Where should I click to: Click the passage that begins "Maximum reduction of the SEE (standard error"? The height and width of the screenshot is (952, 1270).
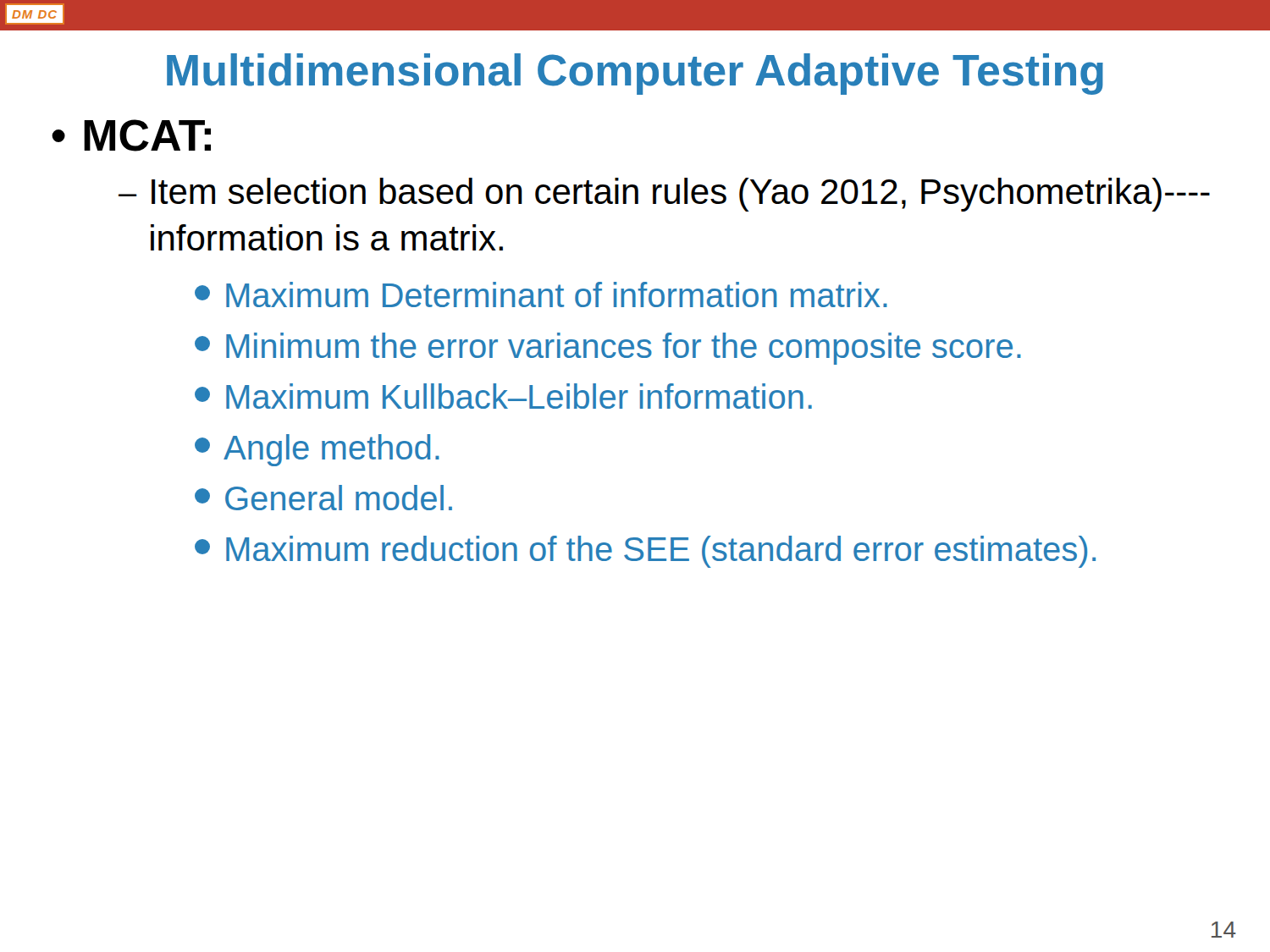(707, 549)
